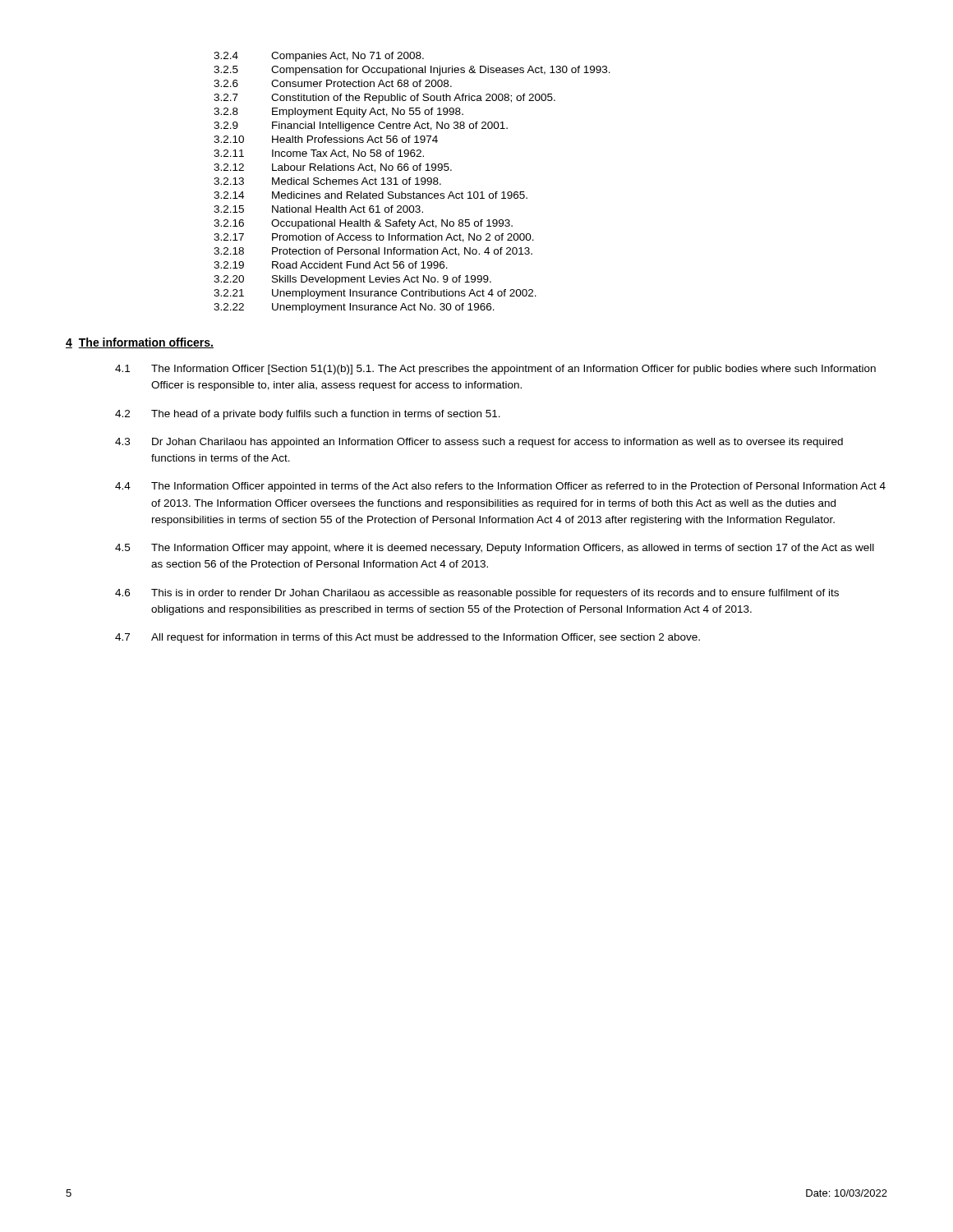Find the block on this page that starts "3.2.14 Medicines and Related"
The width and height of the screenshot is (953, 1232).
371,195
